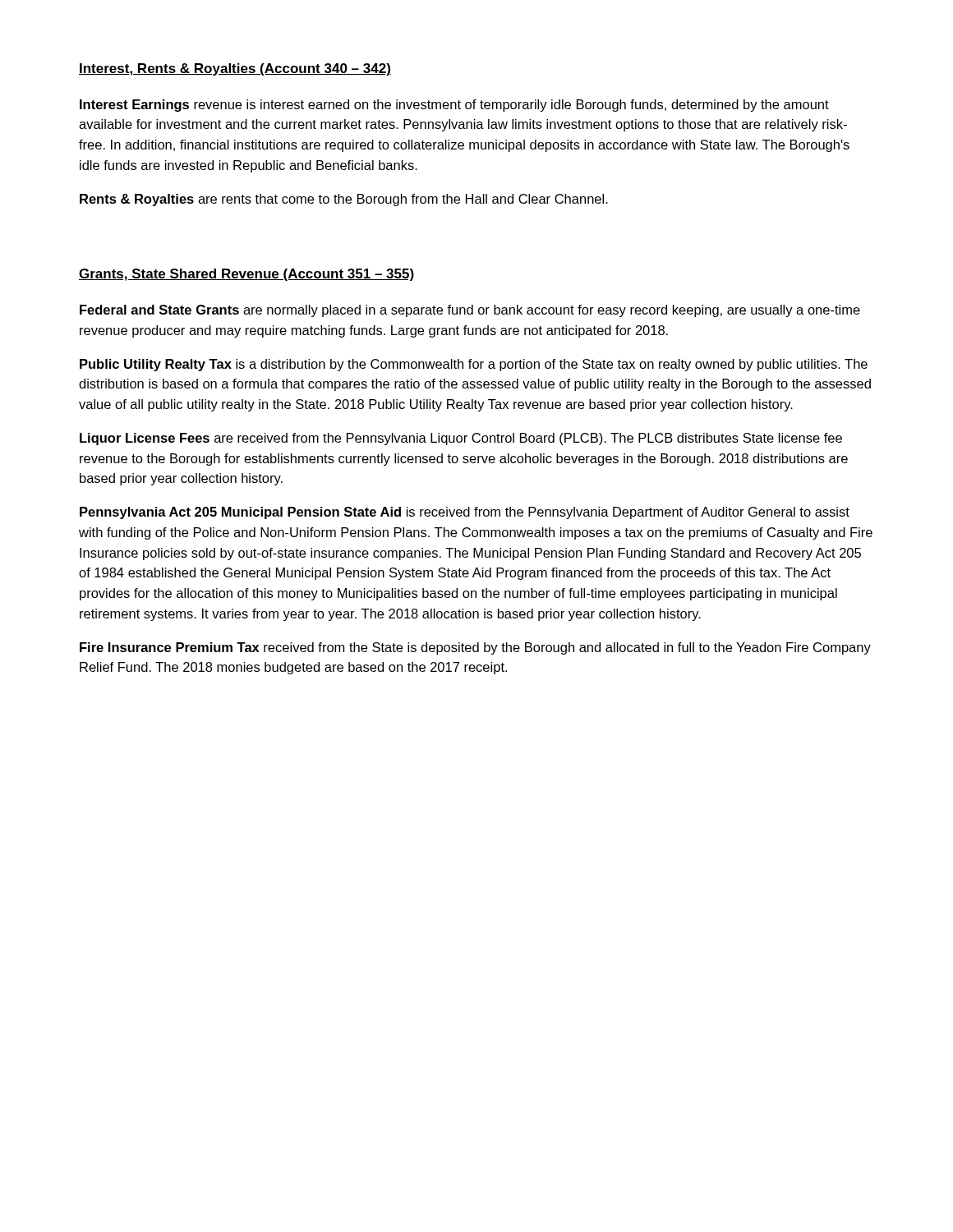Where is the passage that starts "Fire Insurance Premium Tax received from the"?
Viewport: 953px width, 1232px height.
click(475, 657)
